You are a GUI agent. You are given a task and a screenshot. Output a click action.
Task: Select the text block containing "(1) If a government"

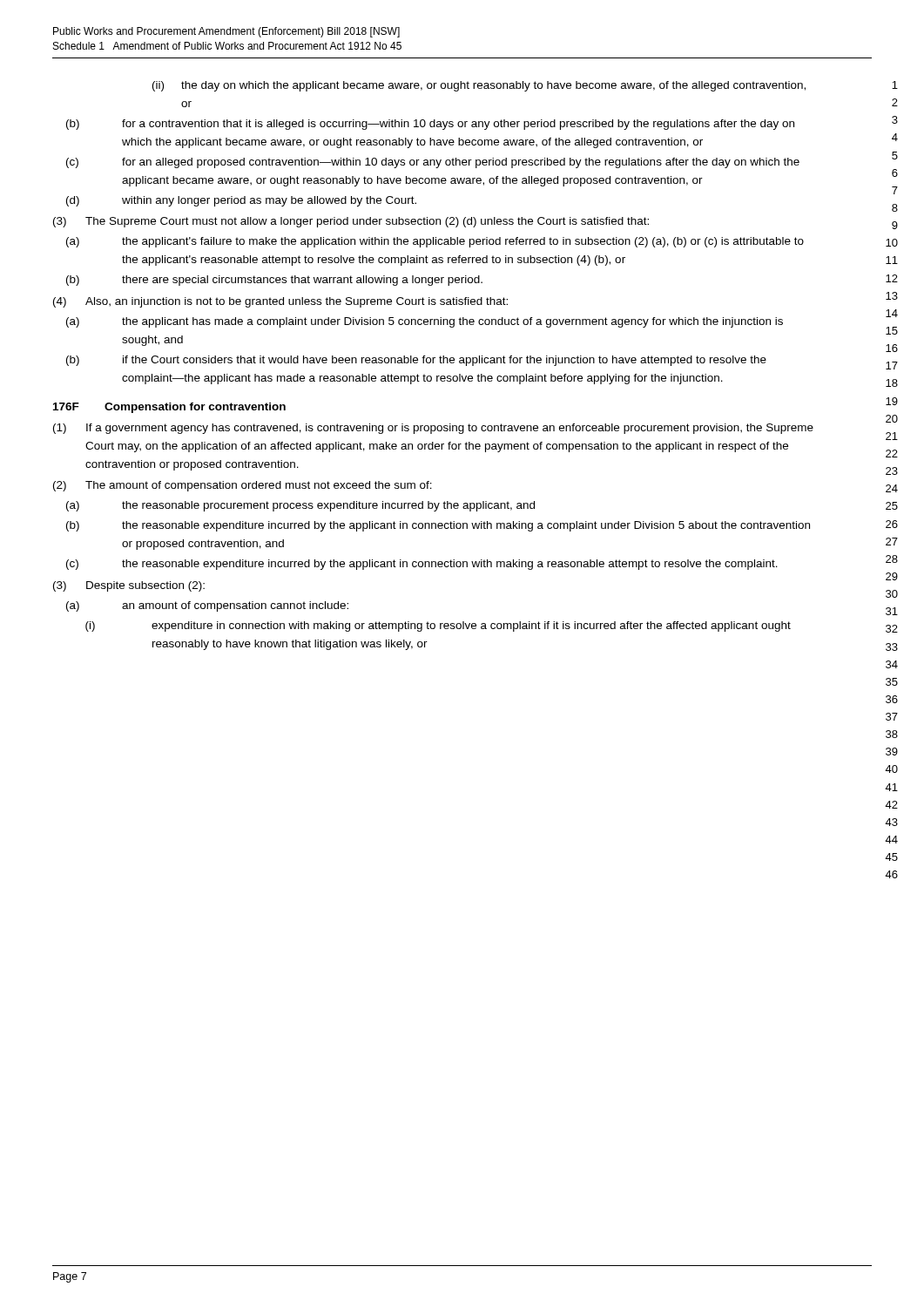click(x=436, y=446)
